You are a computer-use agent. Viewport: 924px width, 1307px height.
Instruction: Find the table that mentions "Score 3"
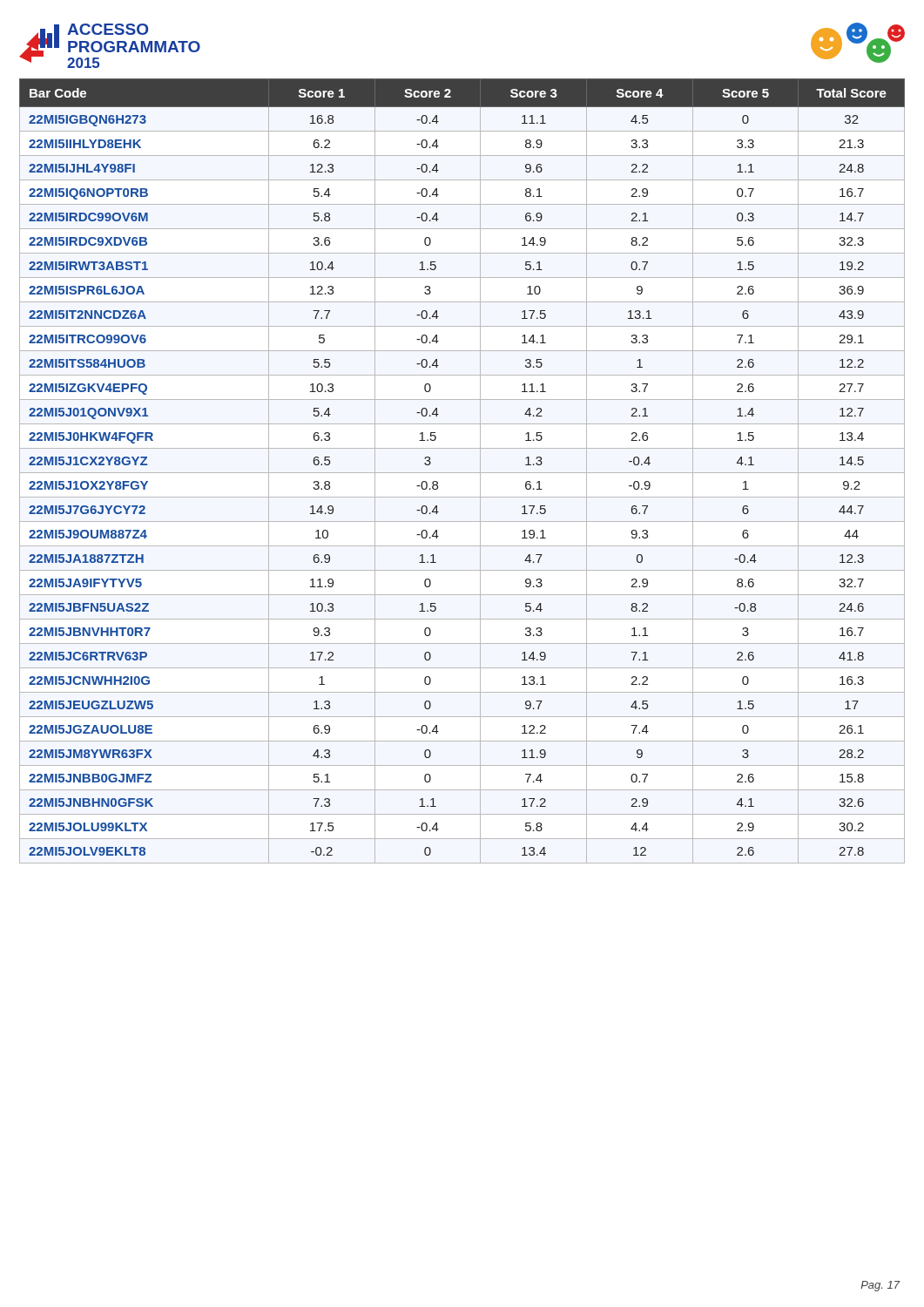point(462,471)
